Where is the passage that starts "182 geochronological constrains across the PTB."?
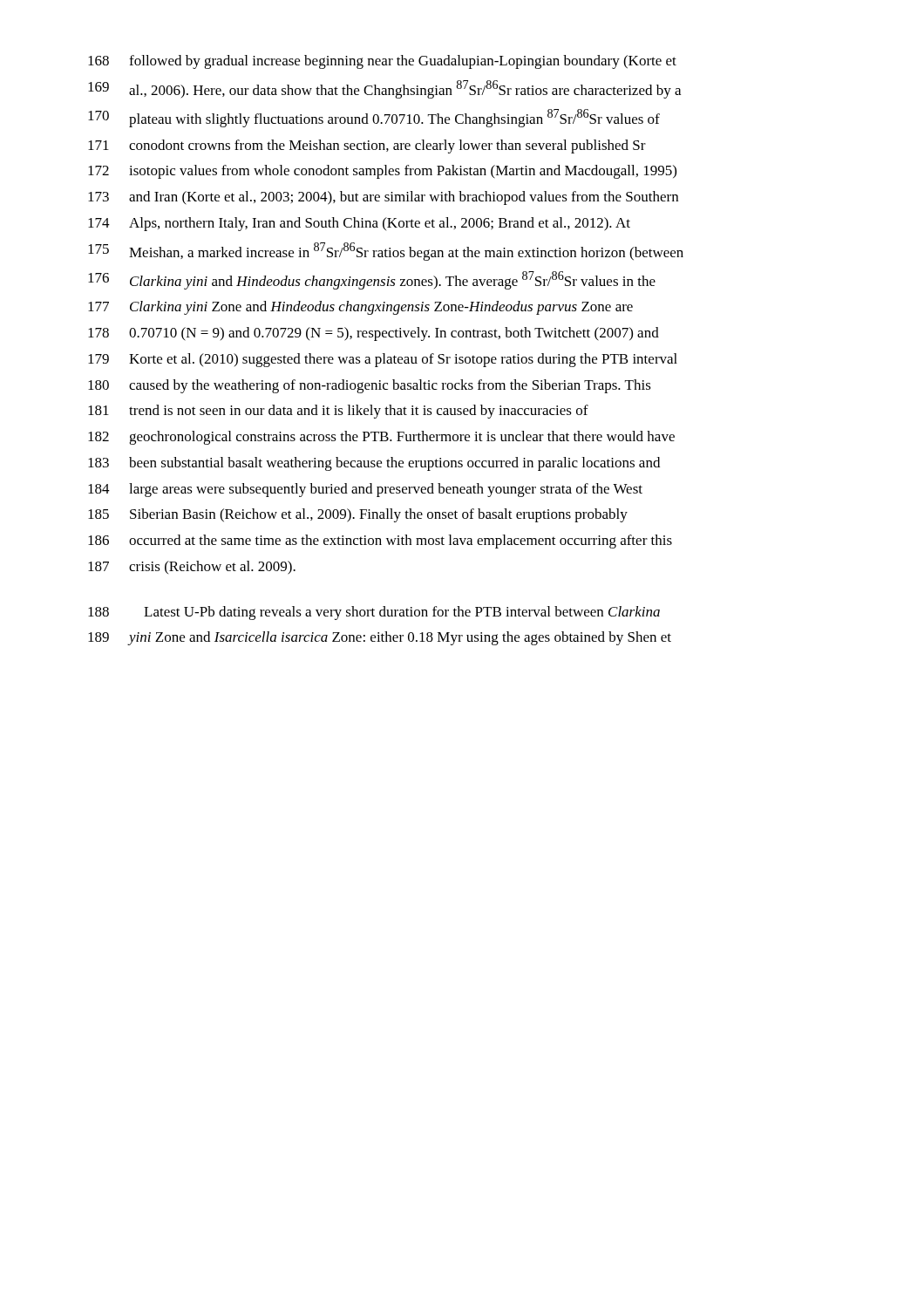 click(x=475, y=437)
